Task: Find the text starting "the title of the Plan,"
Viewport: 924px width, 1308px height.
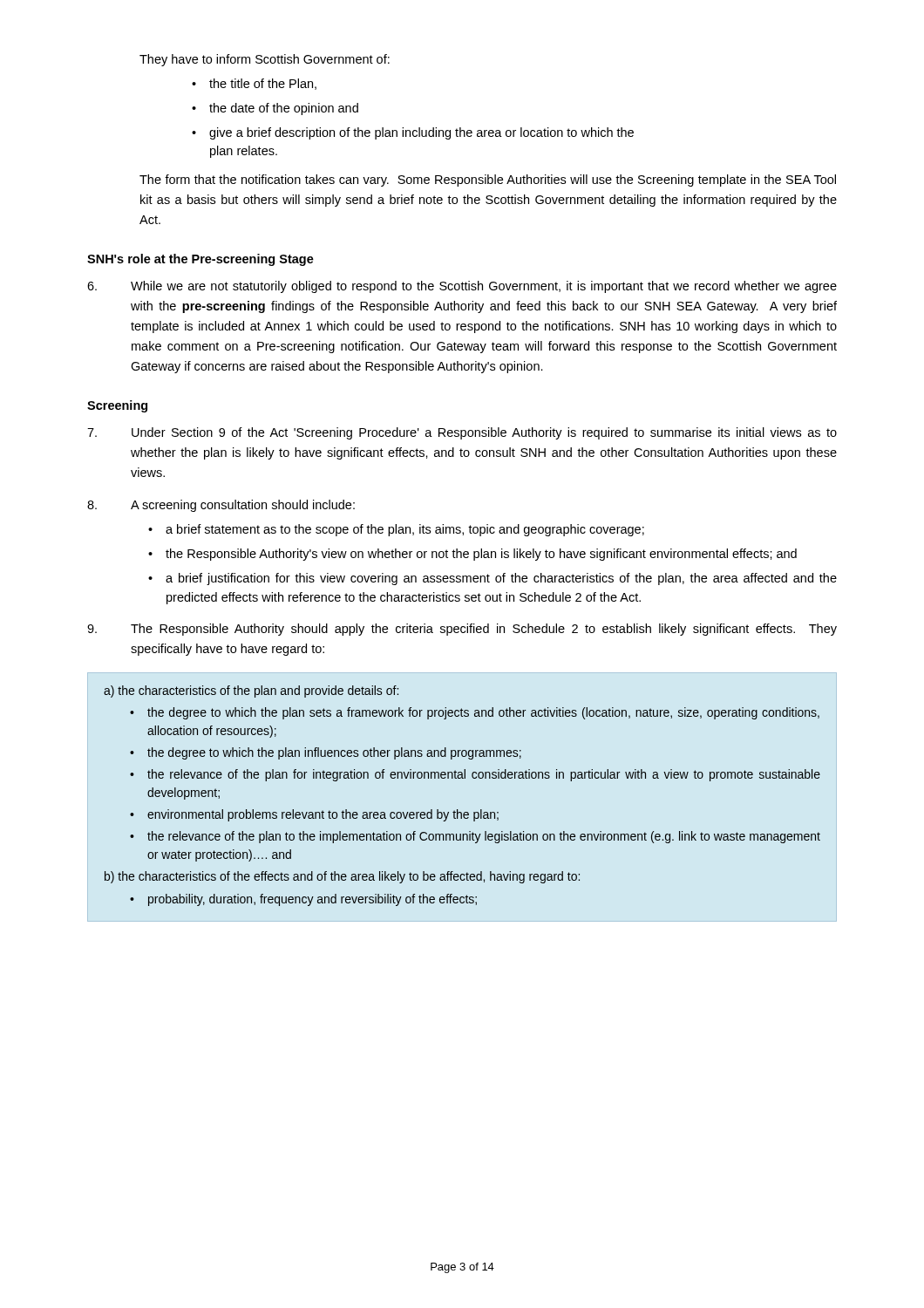Action: 263,84
